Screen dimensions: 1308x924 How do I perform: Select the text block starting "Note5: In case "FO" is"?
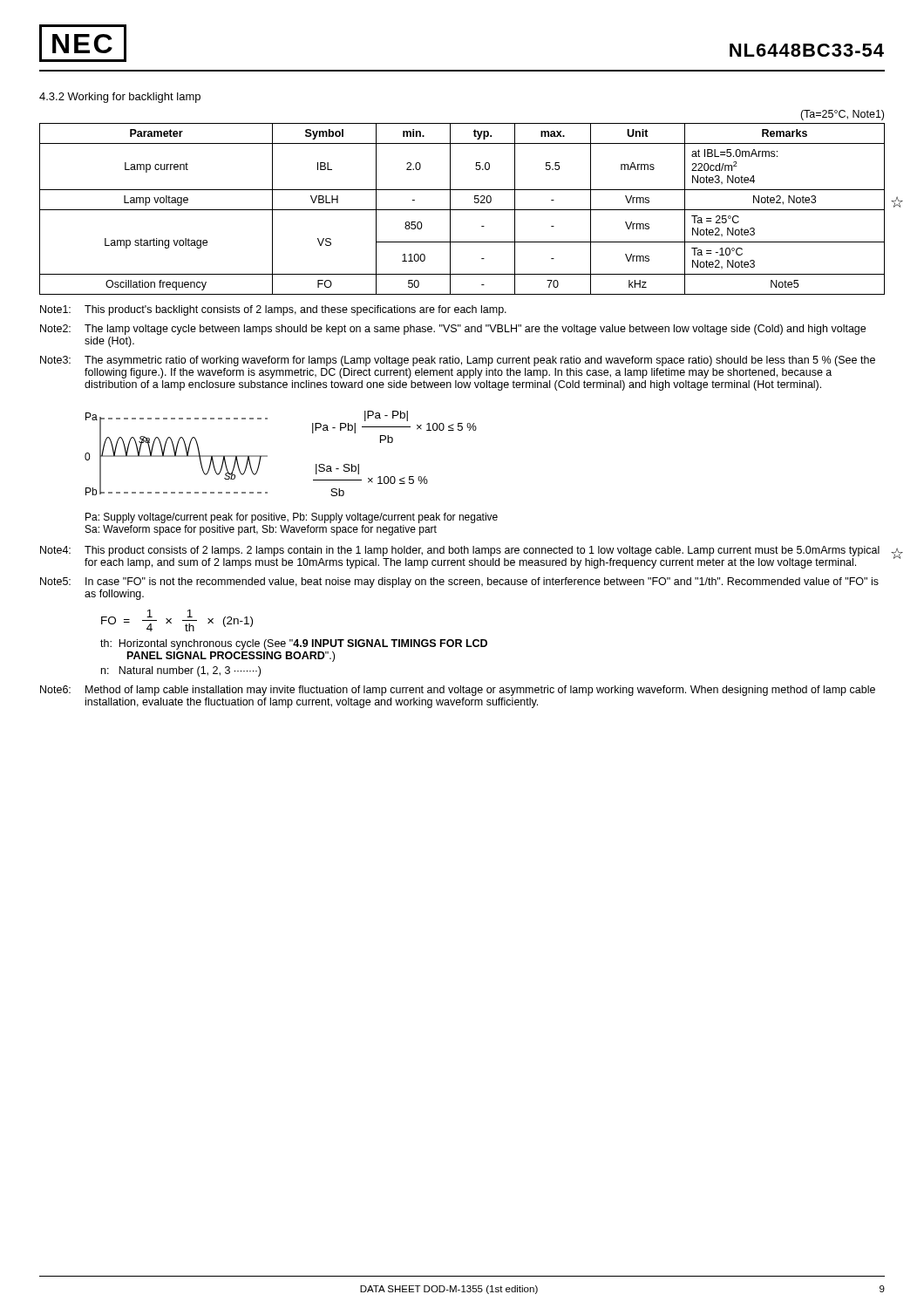[462, 588]
